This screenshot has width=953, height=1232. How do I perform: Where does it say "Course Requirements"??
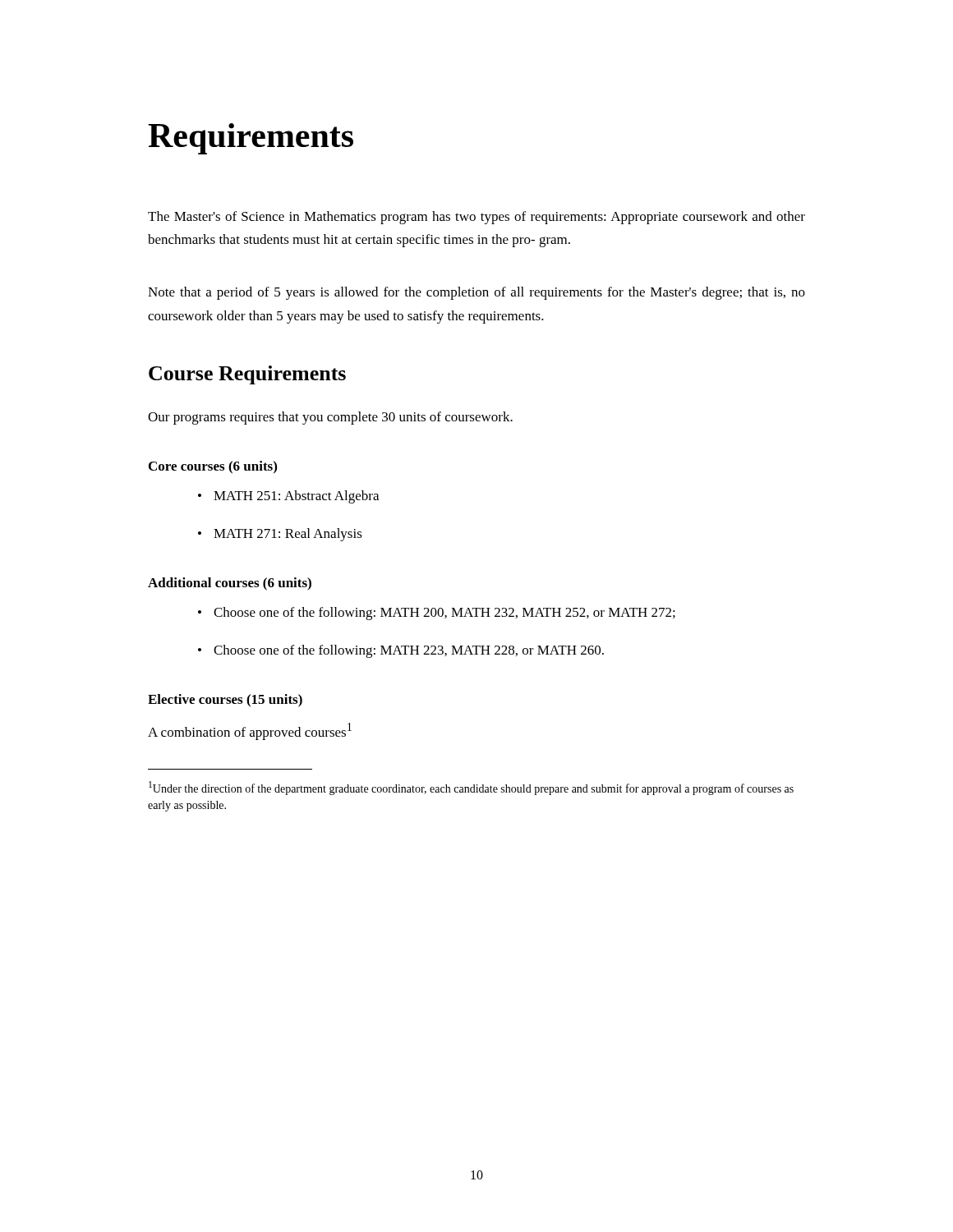pyautogui.click(x=247, y=375)
